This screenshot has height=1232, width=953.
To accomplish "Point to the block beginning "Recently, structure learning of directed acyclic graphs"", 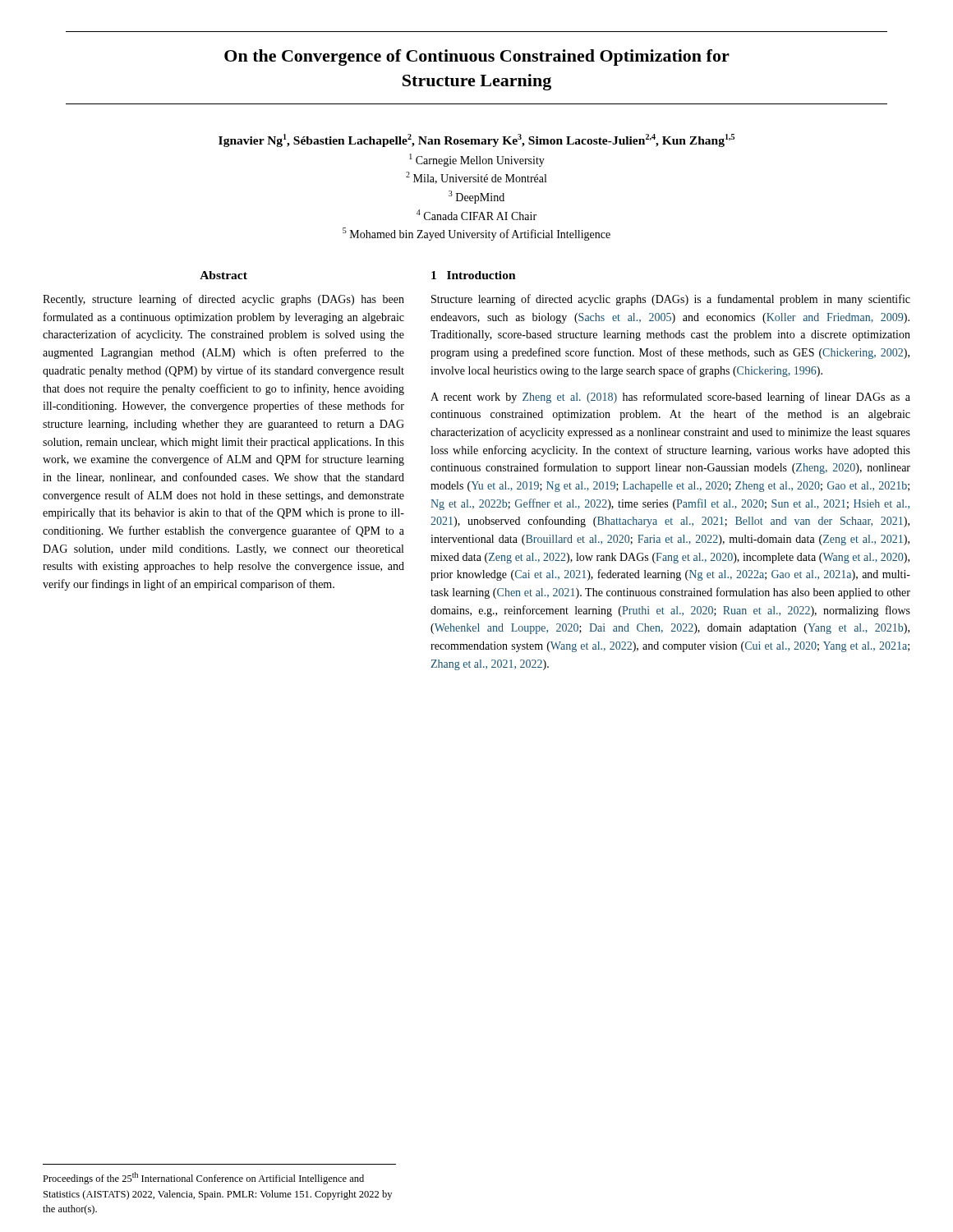I will 223,442.
